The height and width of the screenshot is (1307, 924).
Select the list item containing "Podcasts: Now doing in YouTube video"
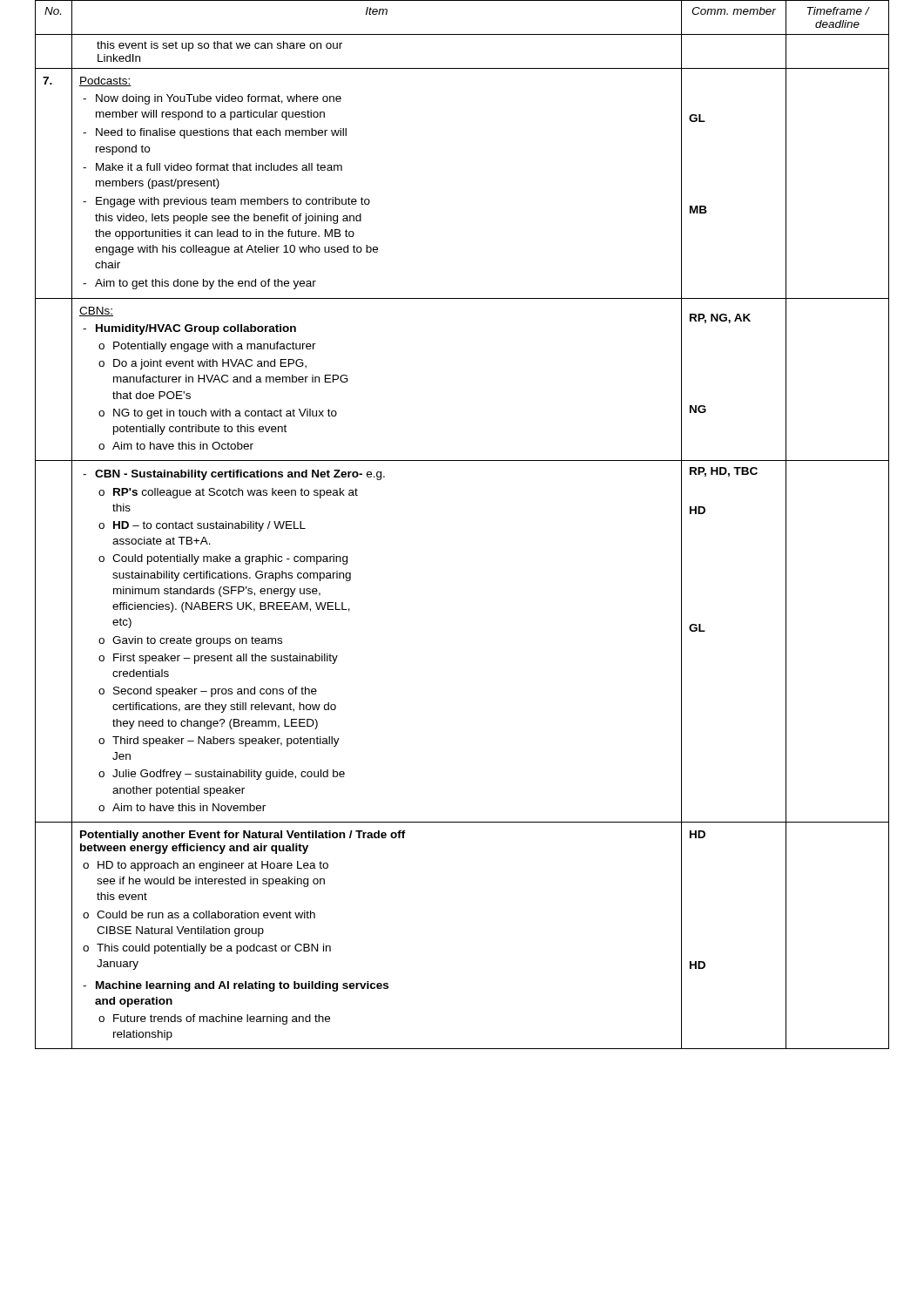coord(105,81)
